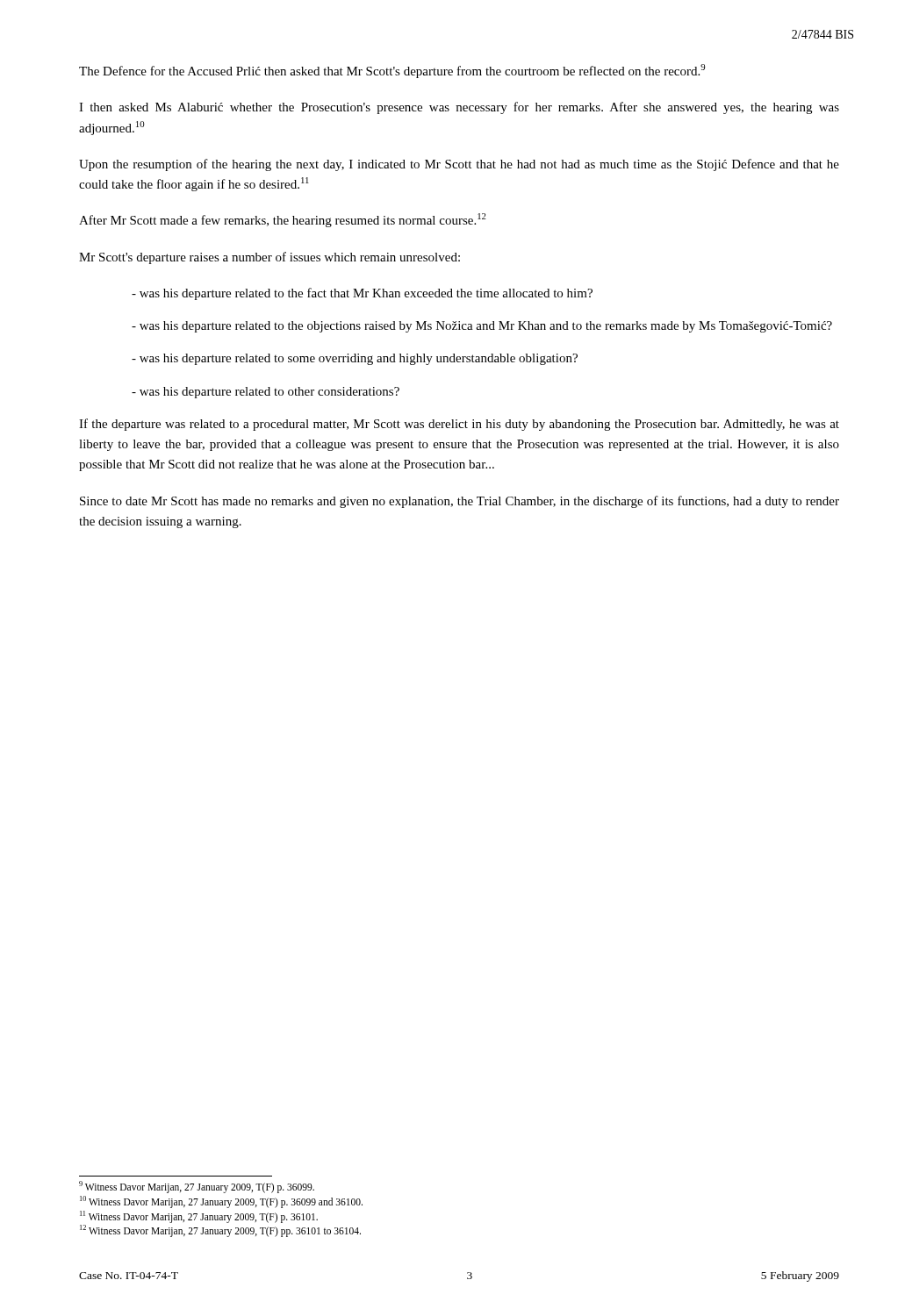Find the region starting "After Mr Scott made a few"
The height and width of the screenshot is (1316, 905).
tap(283, 219)
